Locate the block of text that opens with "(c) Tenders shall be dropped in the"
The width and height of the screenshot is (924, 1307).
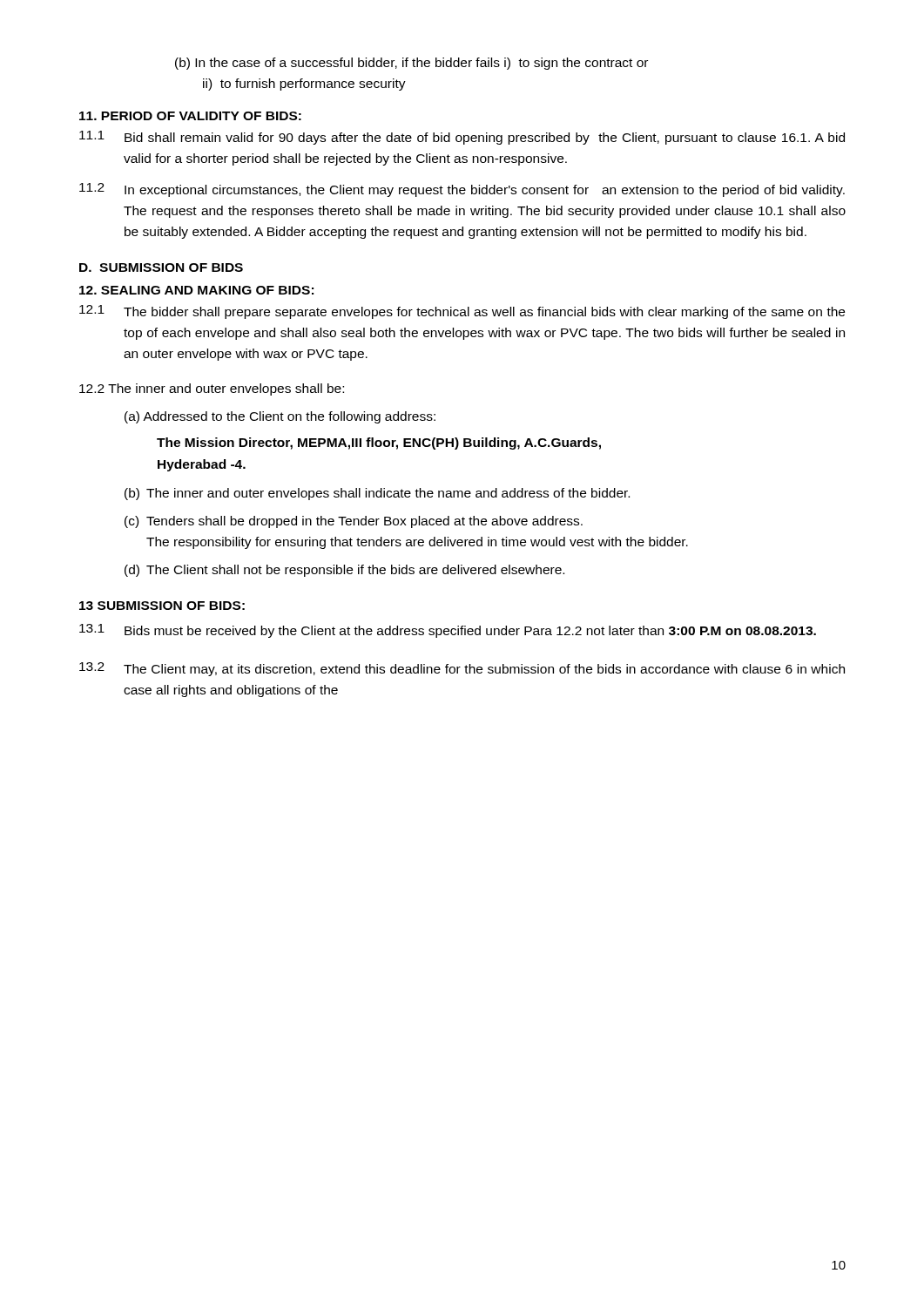point(485,531)
